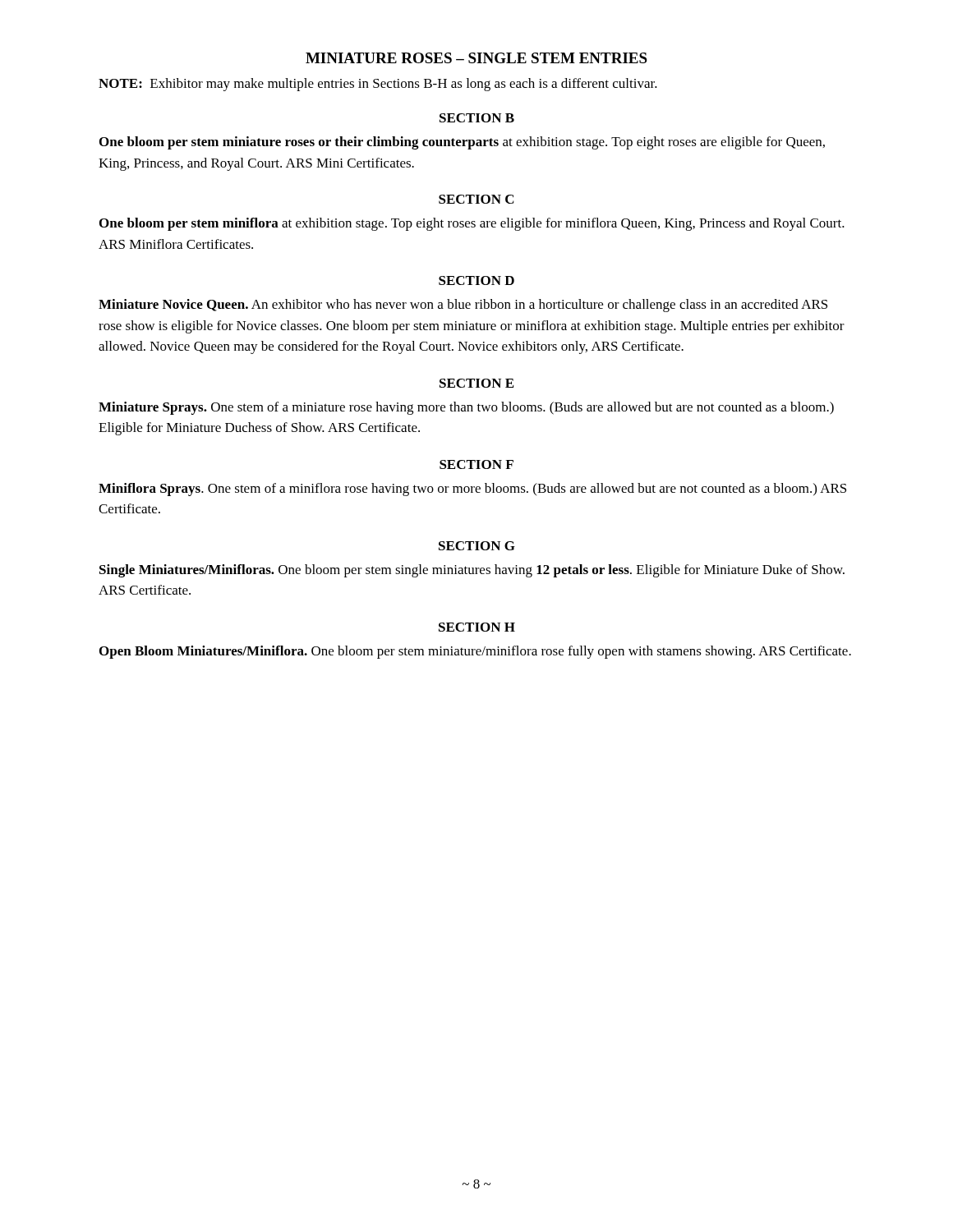Click on the text block containing "Miniature Novice Queen. An exhibitor"
Screen dimensions: 1232x953
tap(471, 325)
